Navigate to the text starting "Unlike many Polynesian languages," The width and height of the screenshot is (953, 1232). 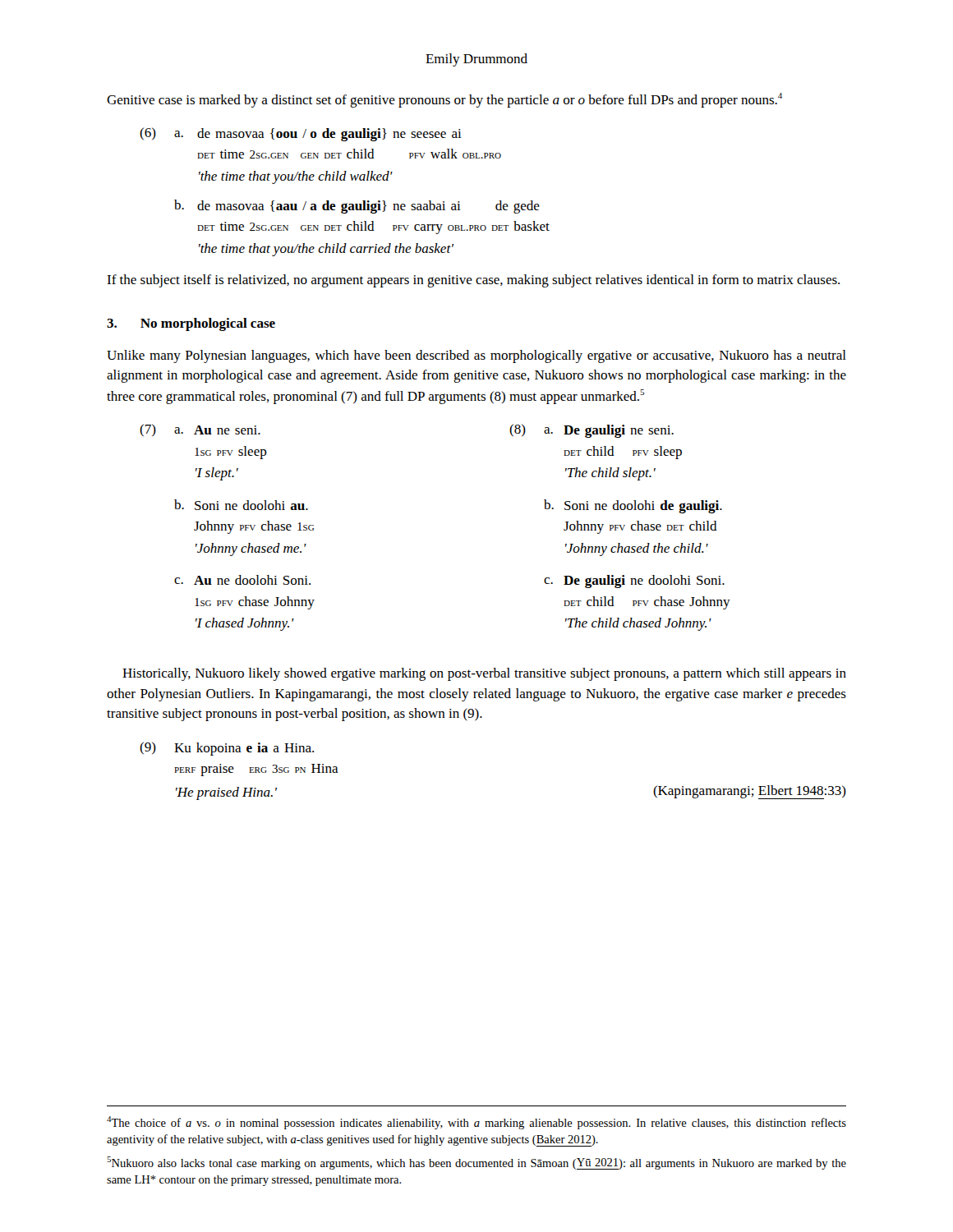pyautogui.click(x=476, y=375)
